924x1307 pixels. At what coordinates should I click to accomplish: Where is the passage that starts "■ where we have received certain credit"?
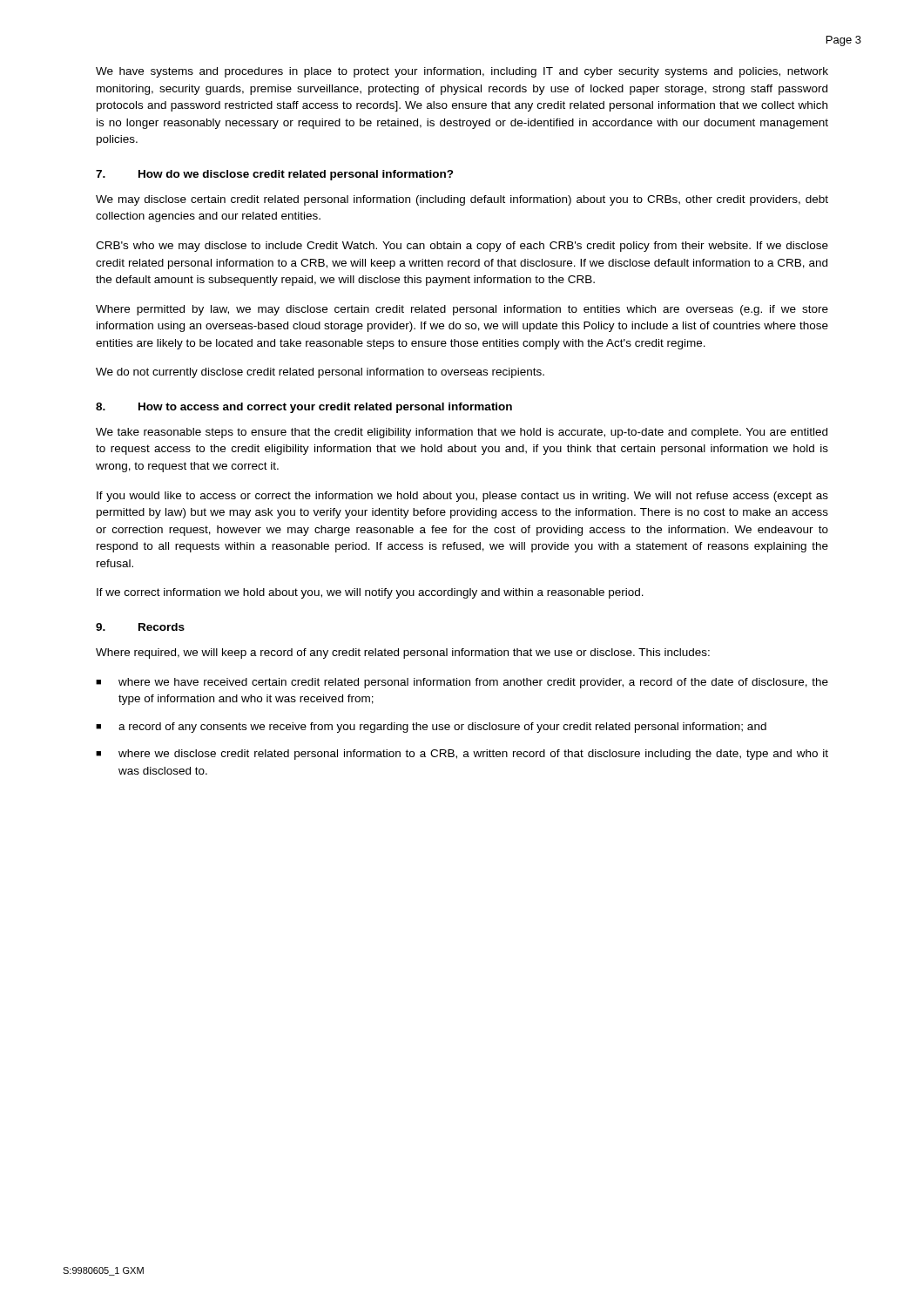click(462, 690)
